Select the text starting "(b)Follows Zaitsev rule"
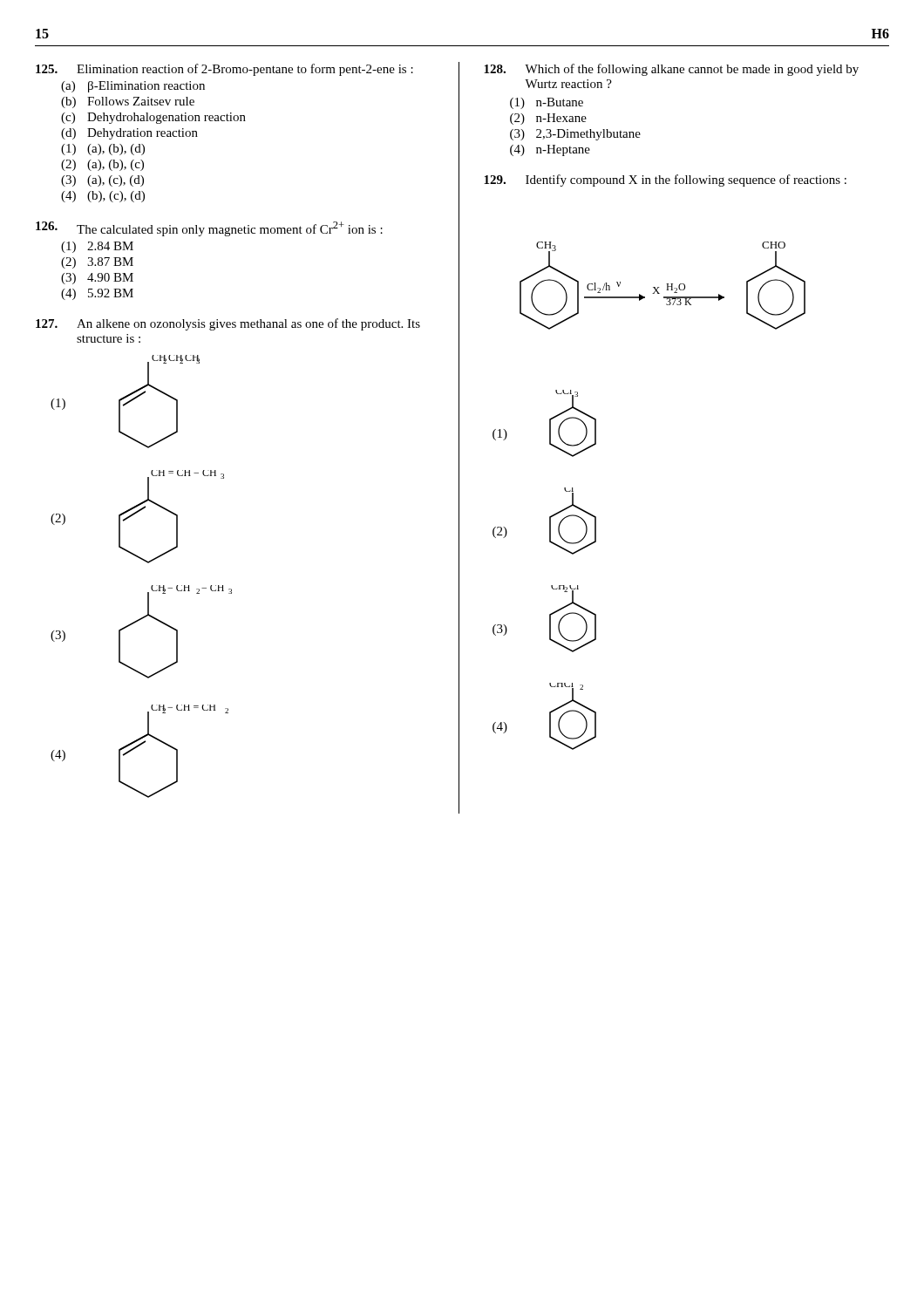This screenshot has height=1308, width=924. (128, 102)
